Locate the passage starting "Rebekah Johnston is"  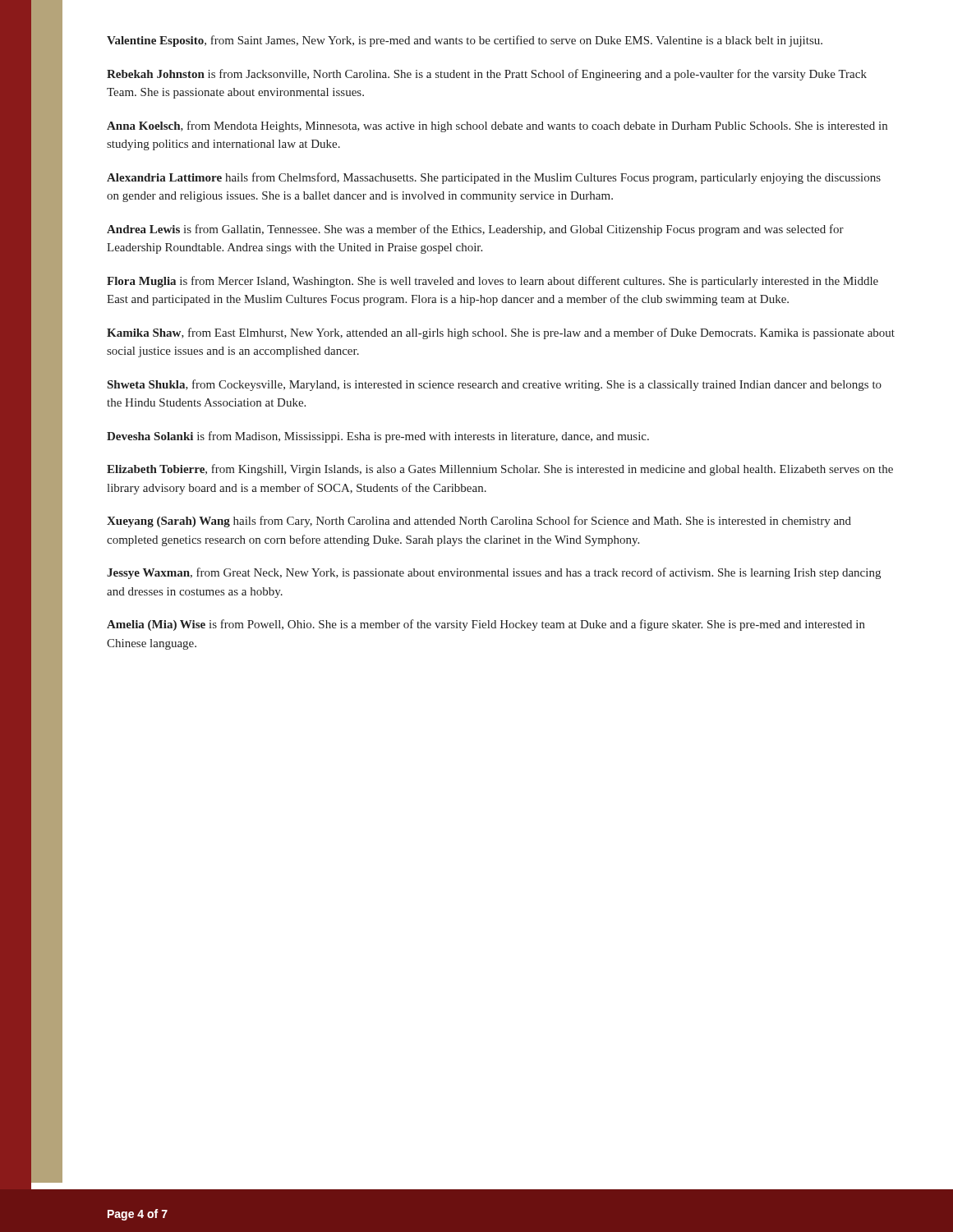(x=487, y=83)
